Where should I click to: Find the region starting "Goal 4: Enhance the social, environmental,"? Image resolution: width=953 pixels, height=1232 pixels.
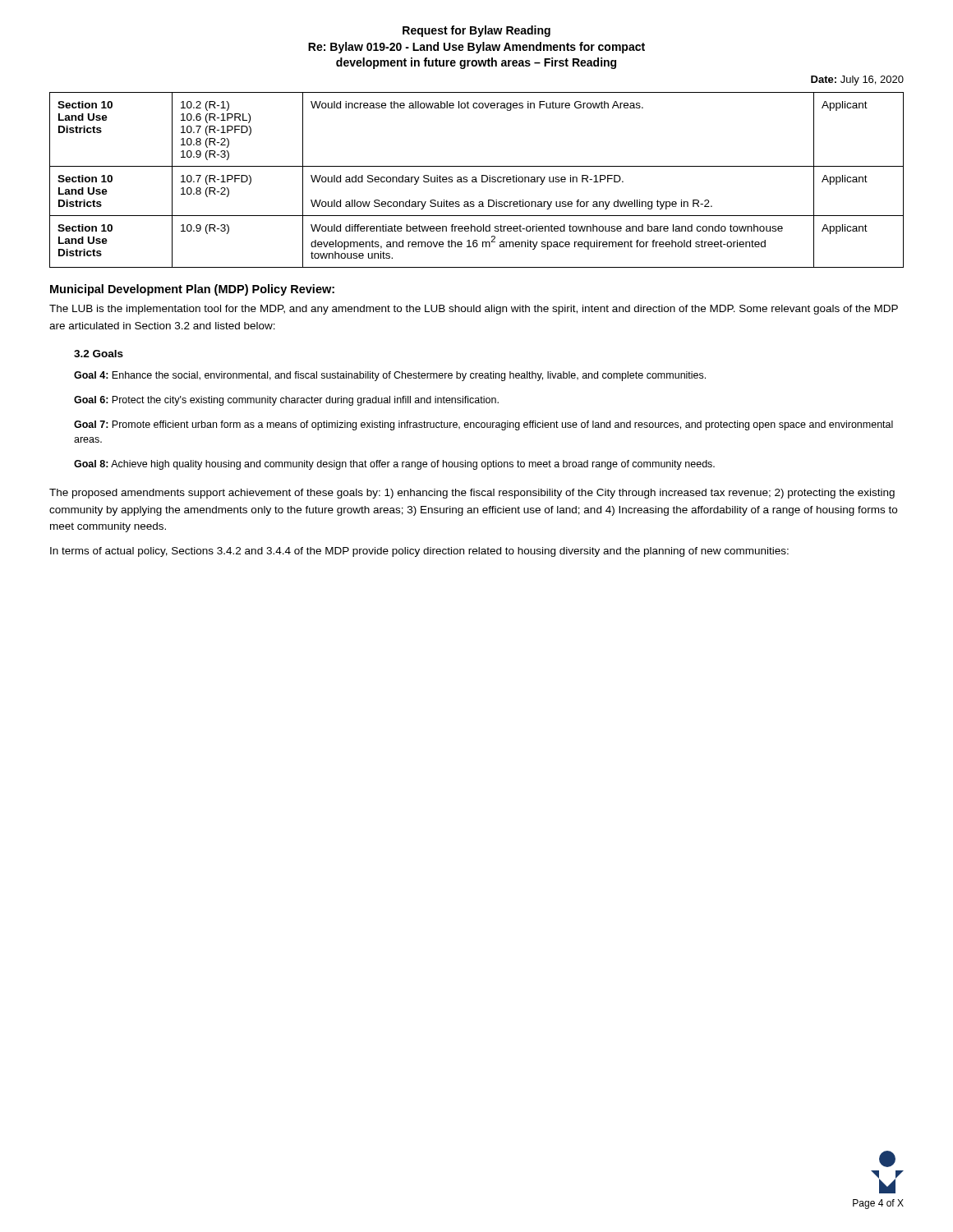pos(489,375)
